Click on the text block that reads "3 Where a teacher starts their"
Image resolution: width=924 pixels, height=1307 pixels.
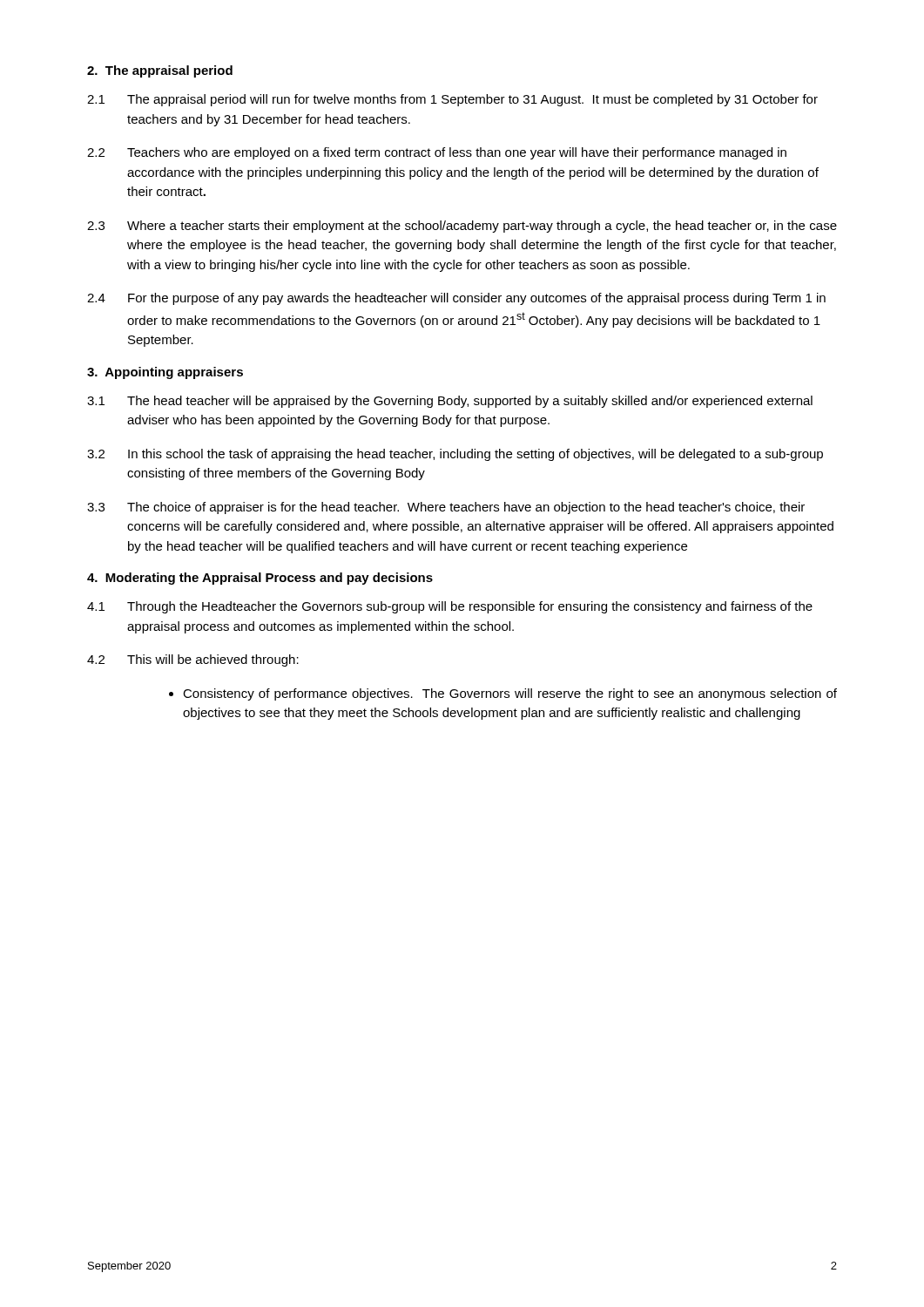462,245
